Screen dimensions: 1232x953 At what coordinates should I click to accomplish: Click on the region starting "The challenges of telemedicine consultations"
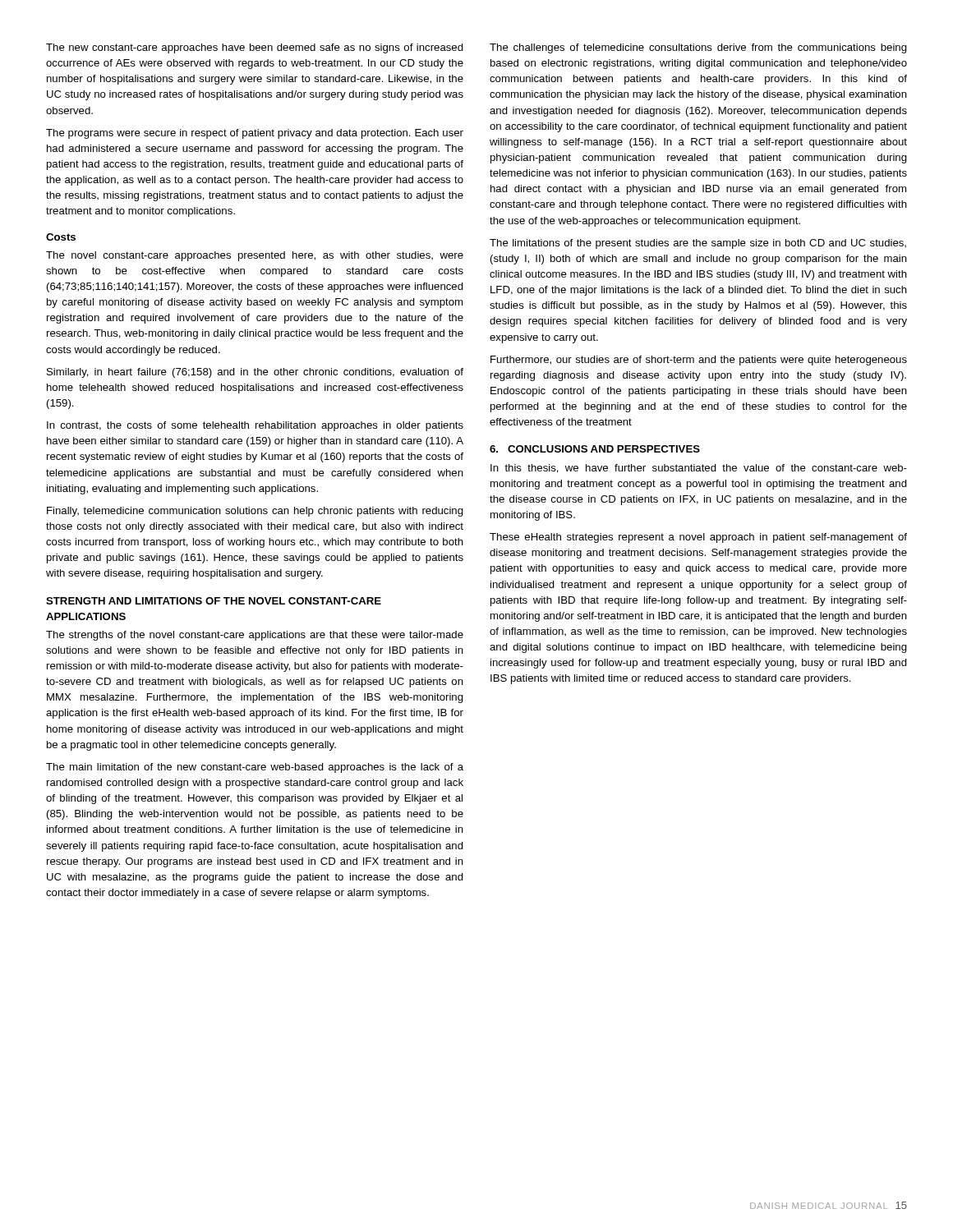pyautogui.click(x=698, y=134)
